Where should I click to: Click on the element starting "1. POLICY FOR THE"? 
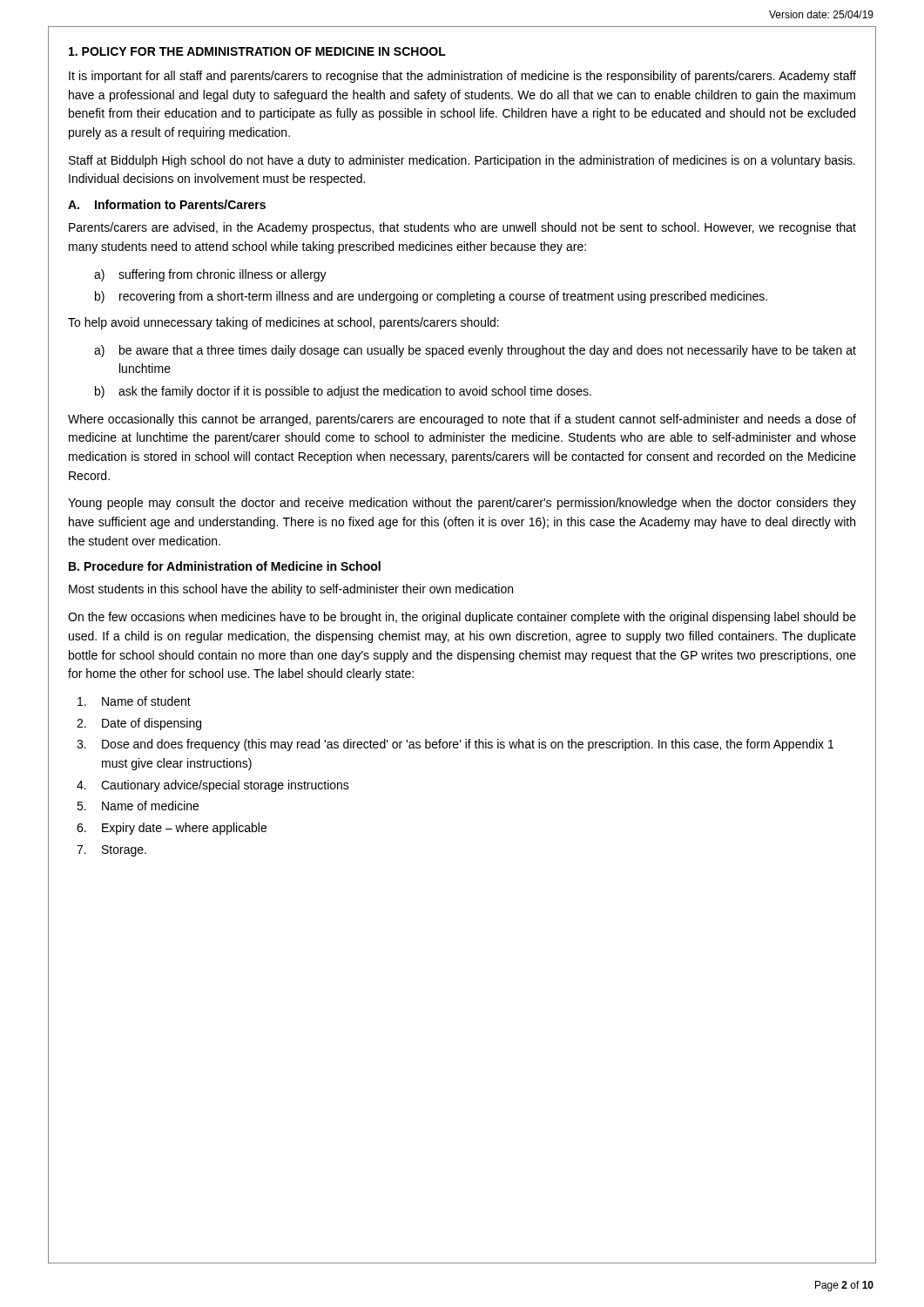pyautogui.click(x=257, y=51)
